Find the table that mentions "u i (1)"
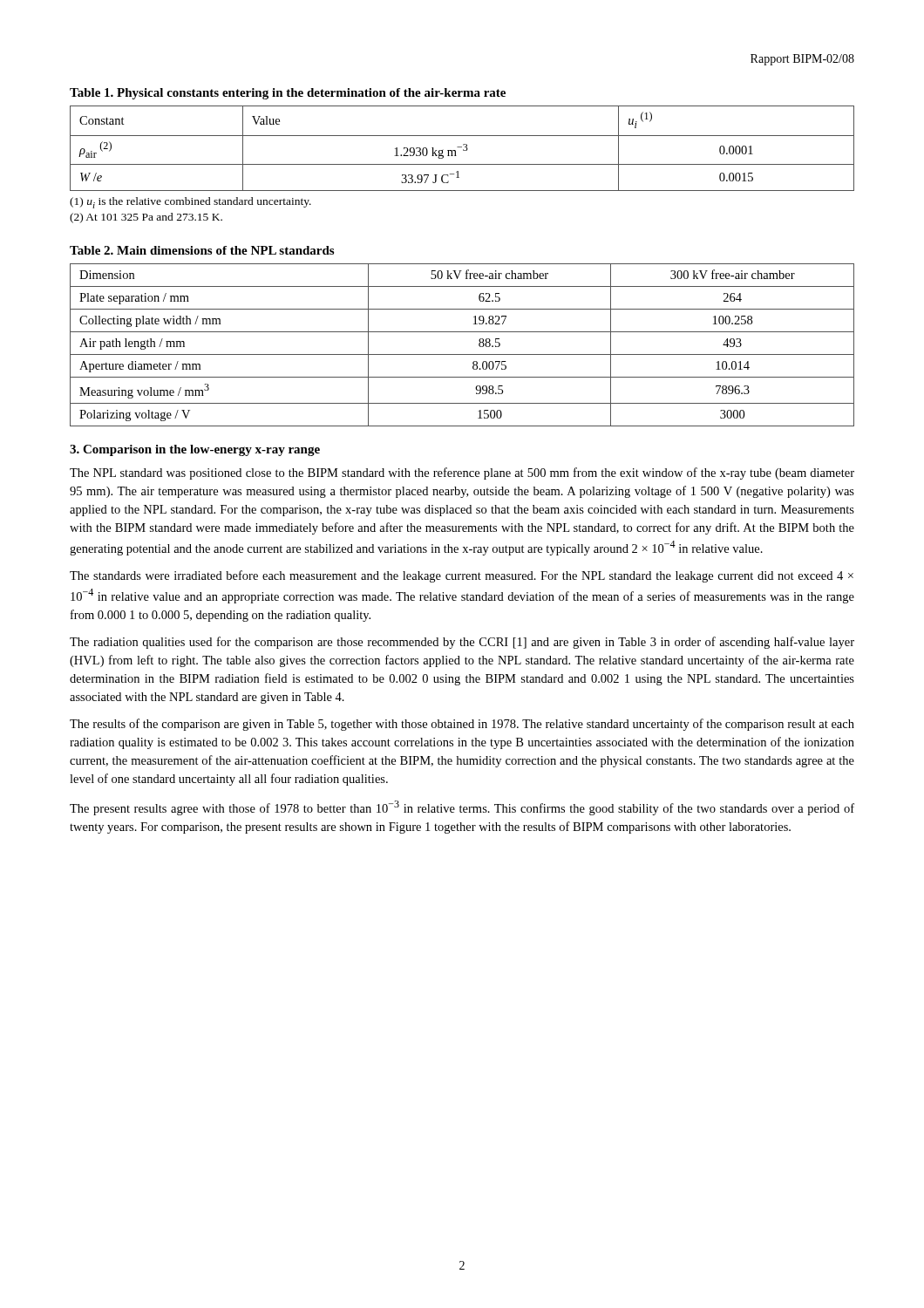Viewport: 924px width, 1308px height. point(462,148)
